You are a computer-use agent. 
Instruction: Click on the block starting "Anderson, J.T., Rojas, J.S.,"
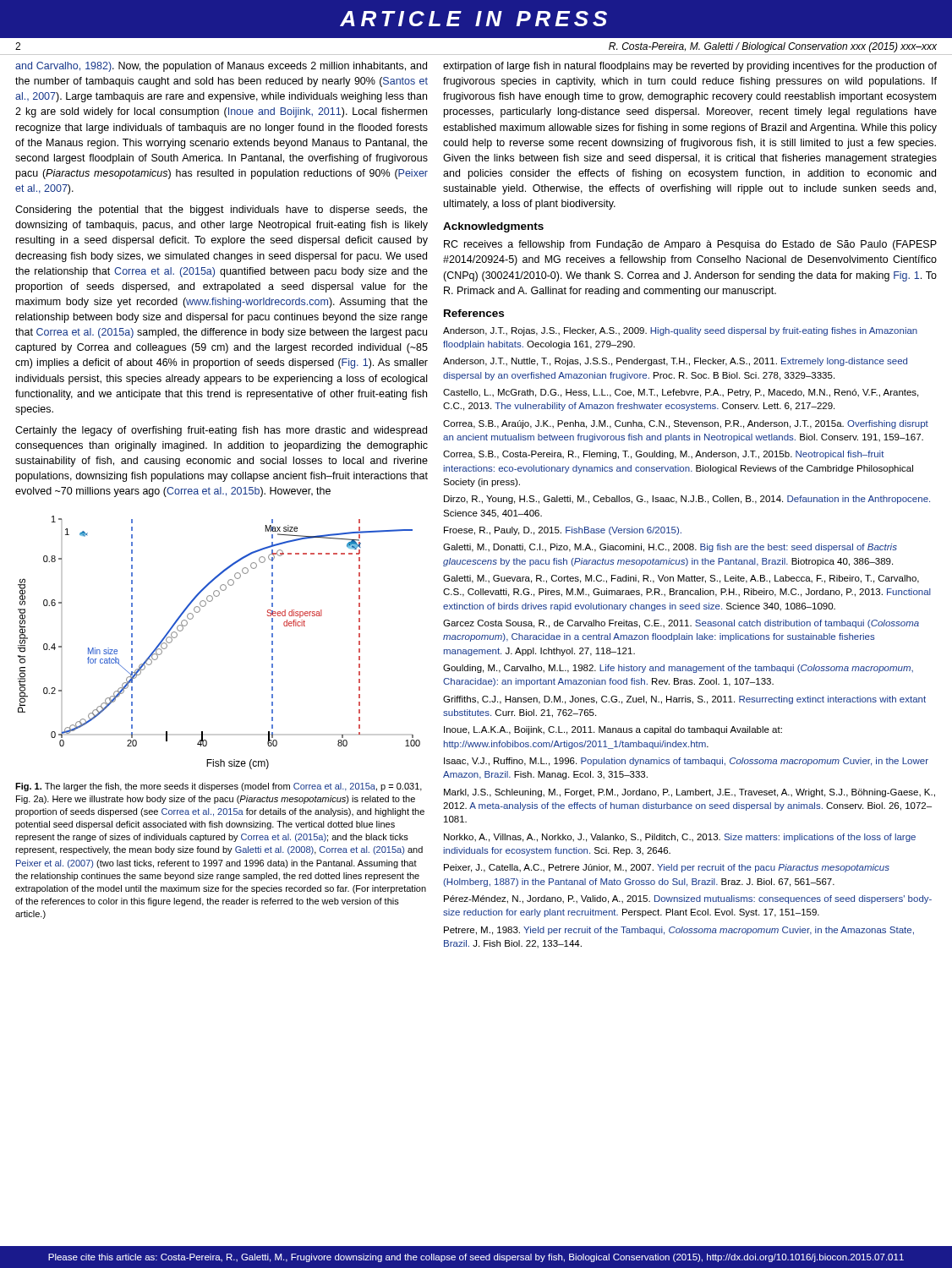point(680,337)
